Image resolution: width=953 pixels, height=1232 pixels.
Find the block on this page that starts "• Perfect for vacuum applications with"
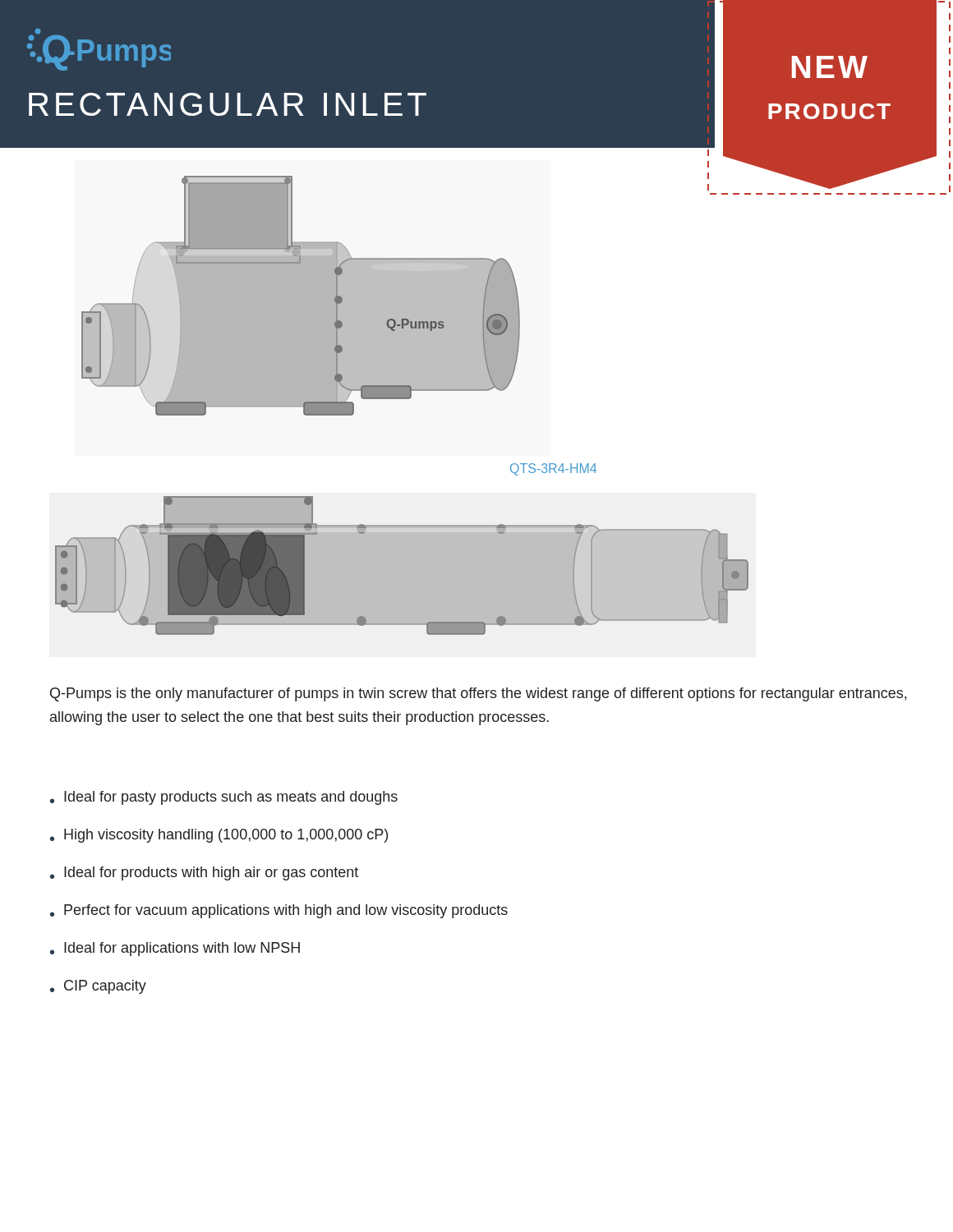[279, 914]
